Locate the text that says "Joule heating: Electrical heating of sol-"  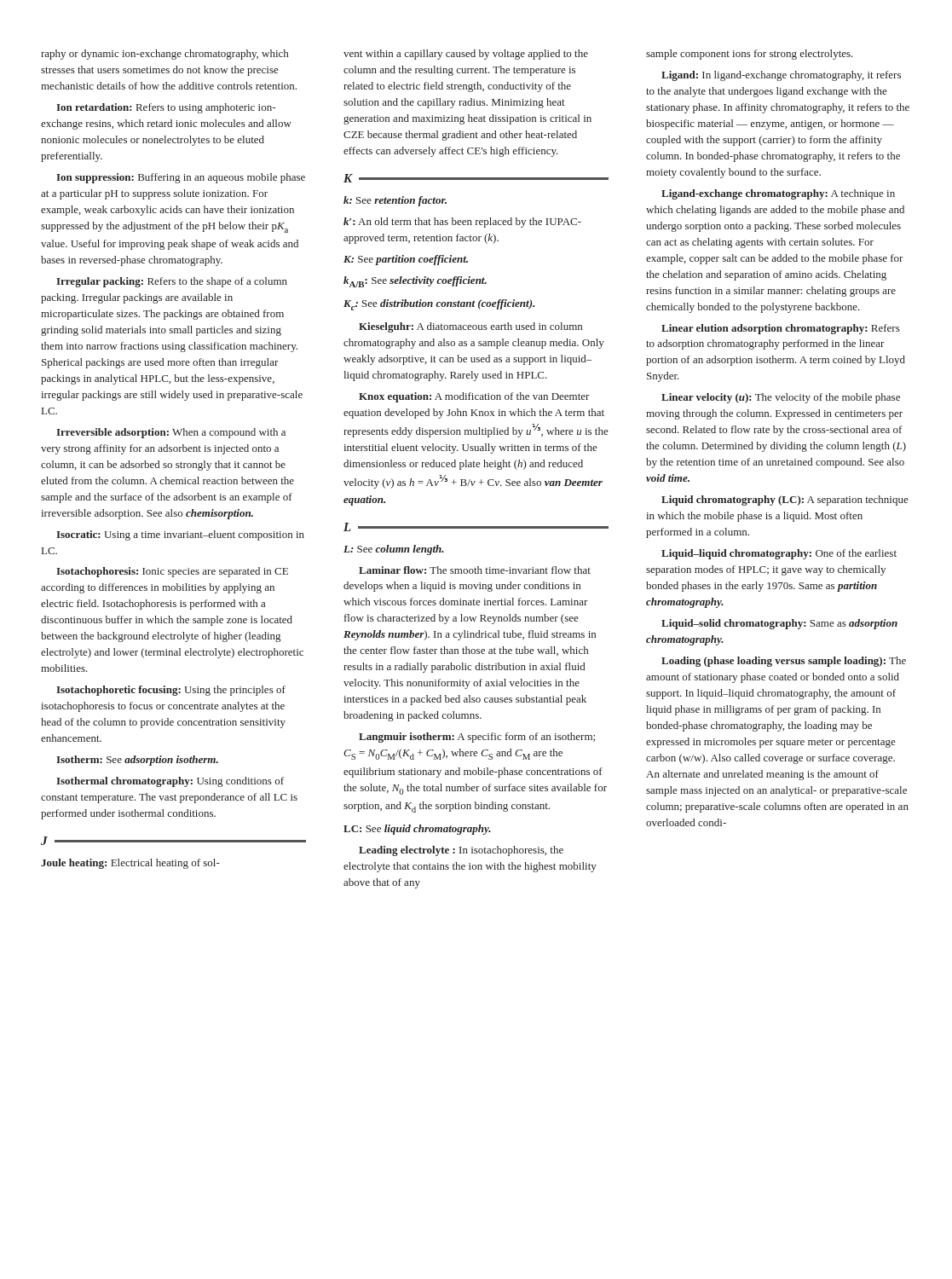tap(173, 863)
